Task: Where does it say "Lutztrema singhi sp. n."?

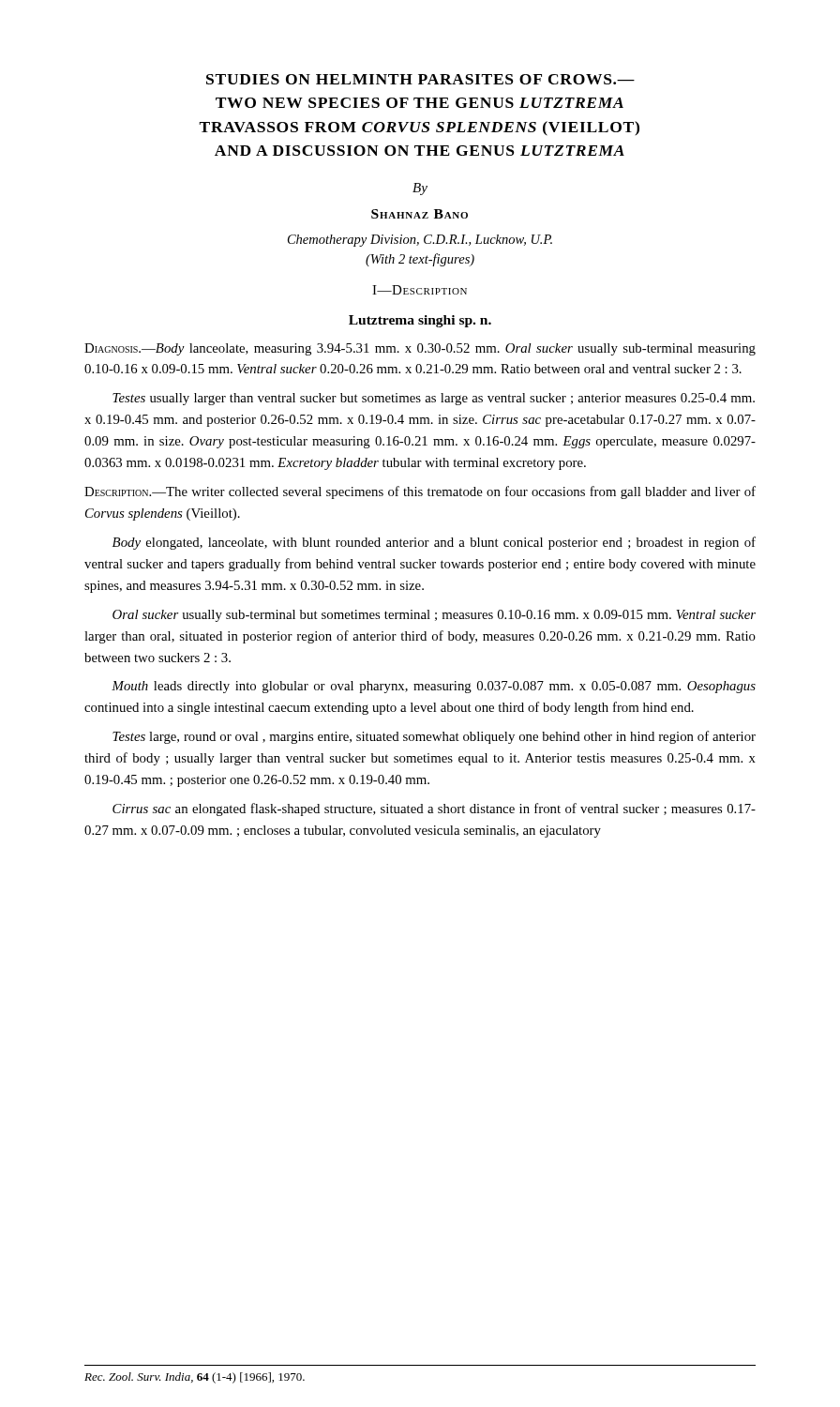Action: tap(420, 319)
